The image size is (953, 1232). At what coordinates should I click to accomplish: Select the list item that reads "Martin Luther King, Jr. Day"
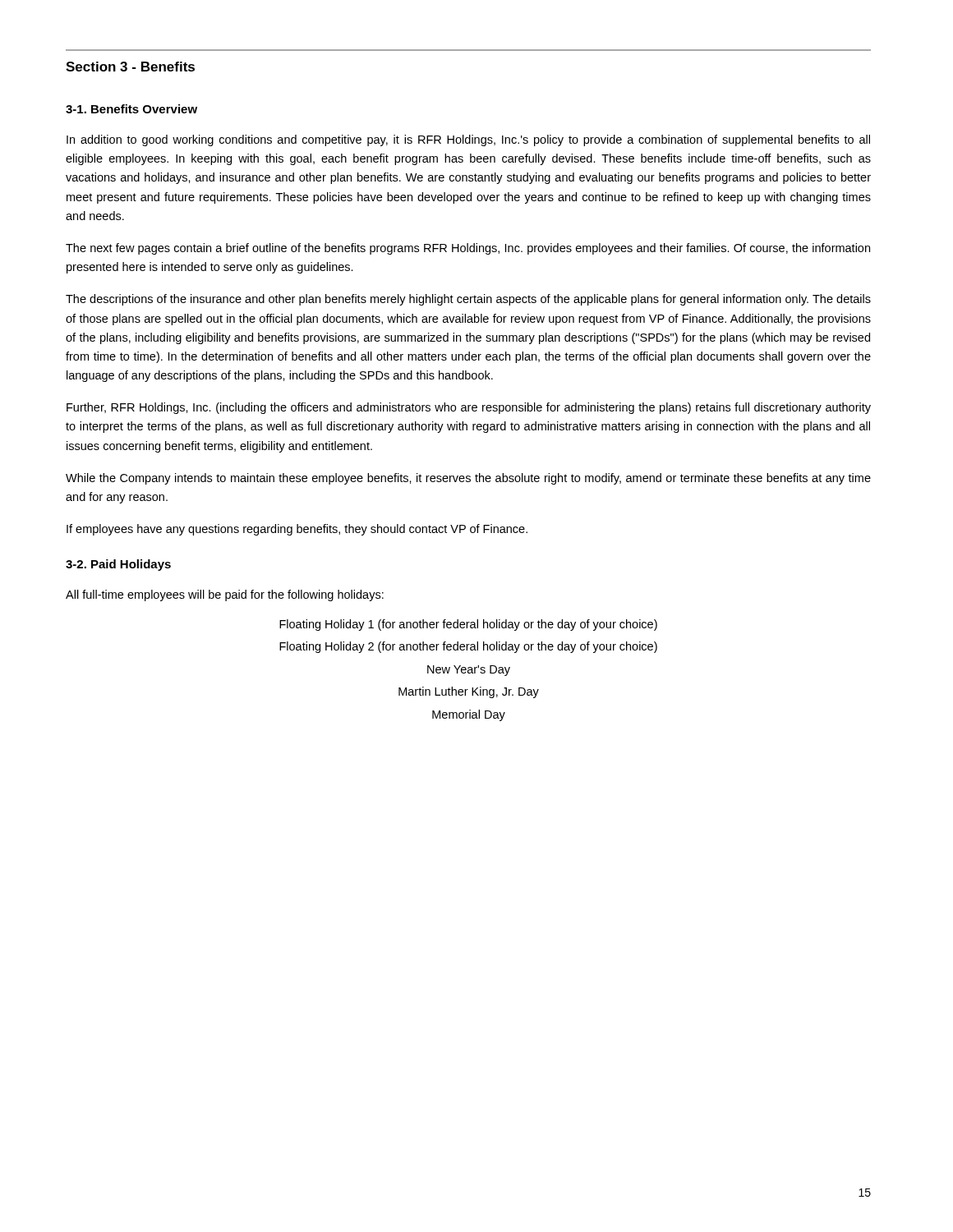pyautogui.click(x=468, y=692)
